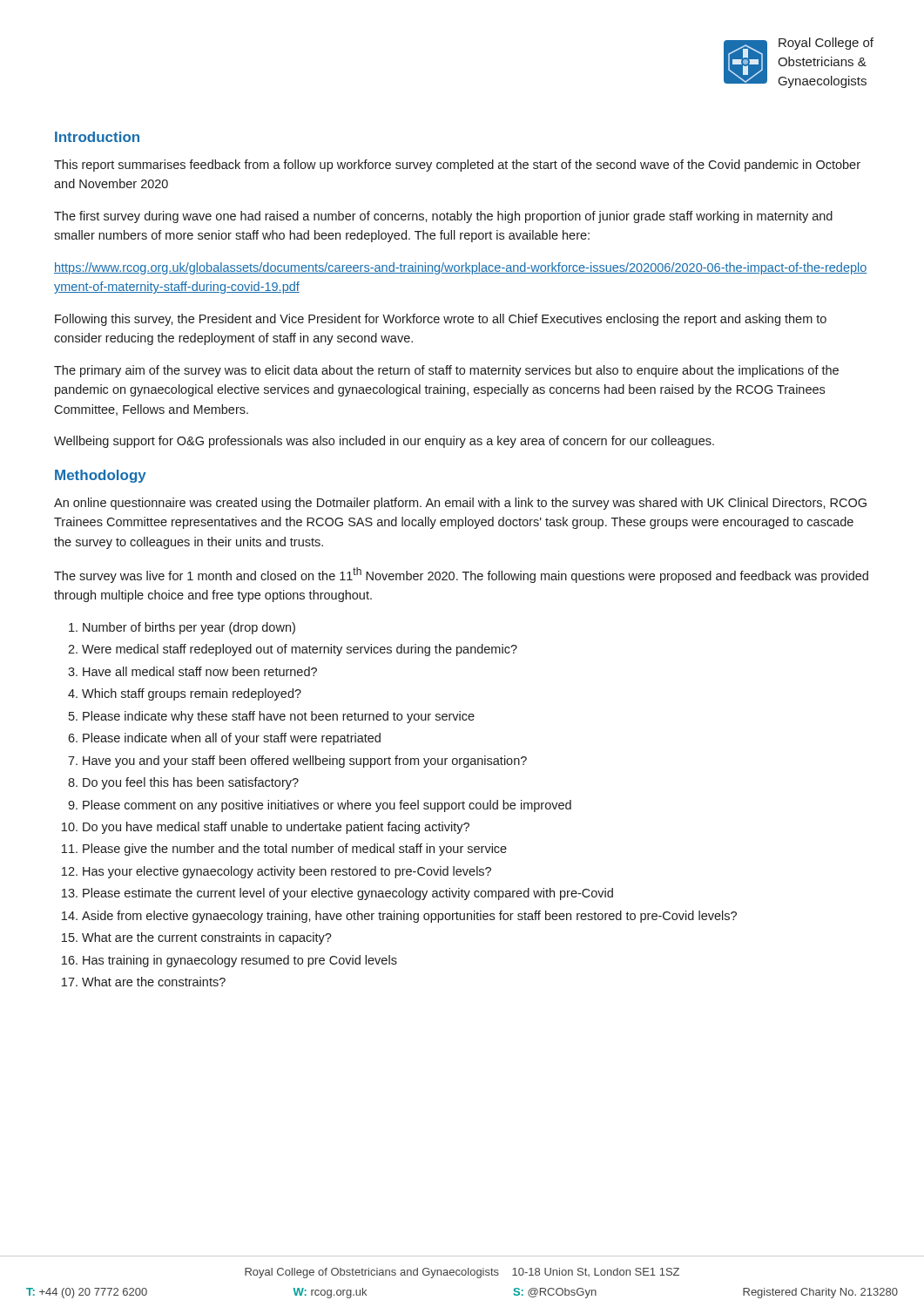Point to the region starting "The survey was live"
The image size is (924, 1307).
tap(462, 584)
